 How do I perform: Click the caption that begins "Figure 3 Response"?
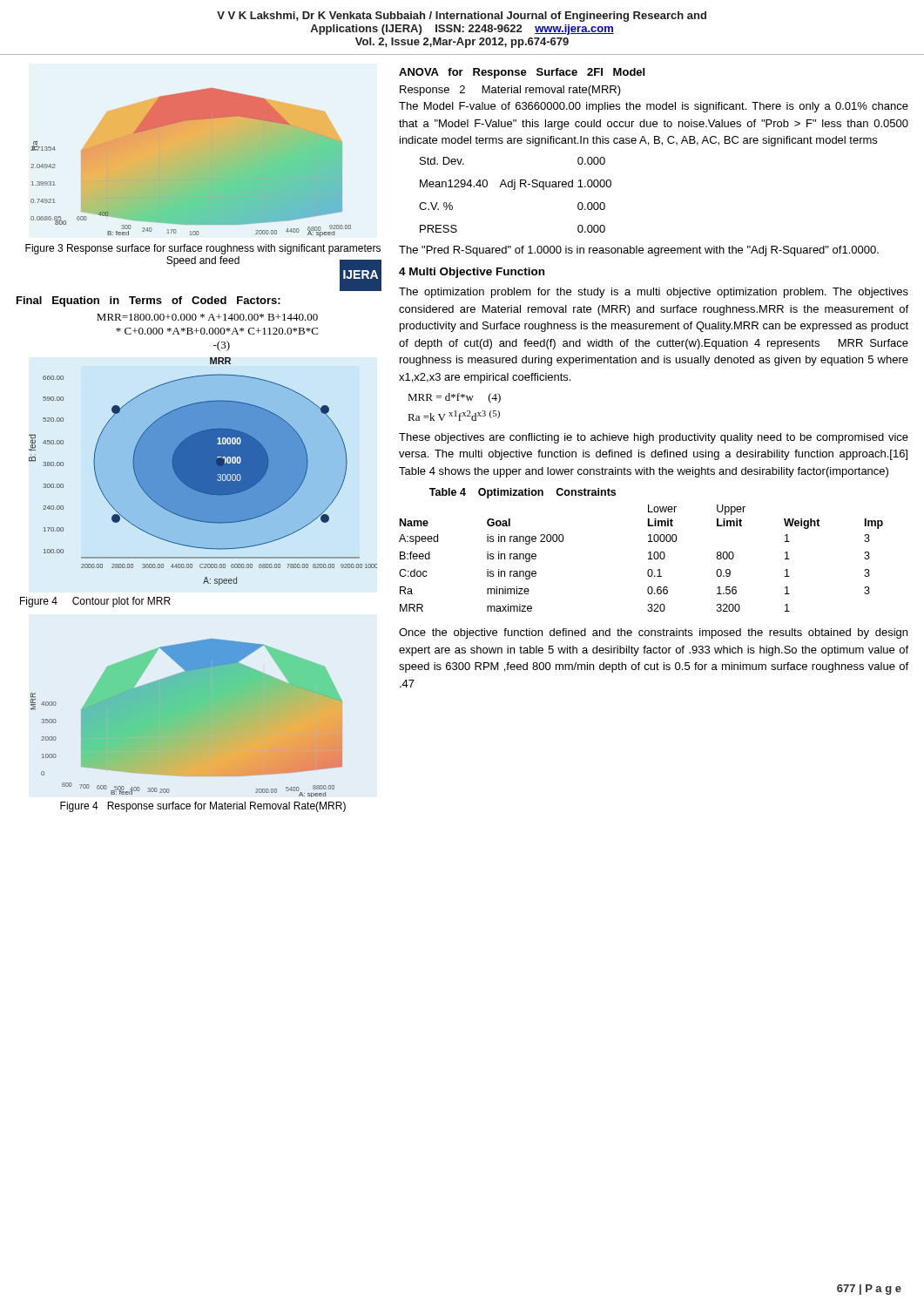coord(203,254)
